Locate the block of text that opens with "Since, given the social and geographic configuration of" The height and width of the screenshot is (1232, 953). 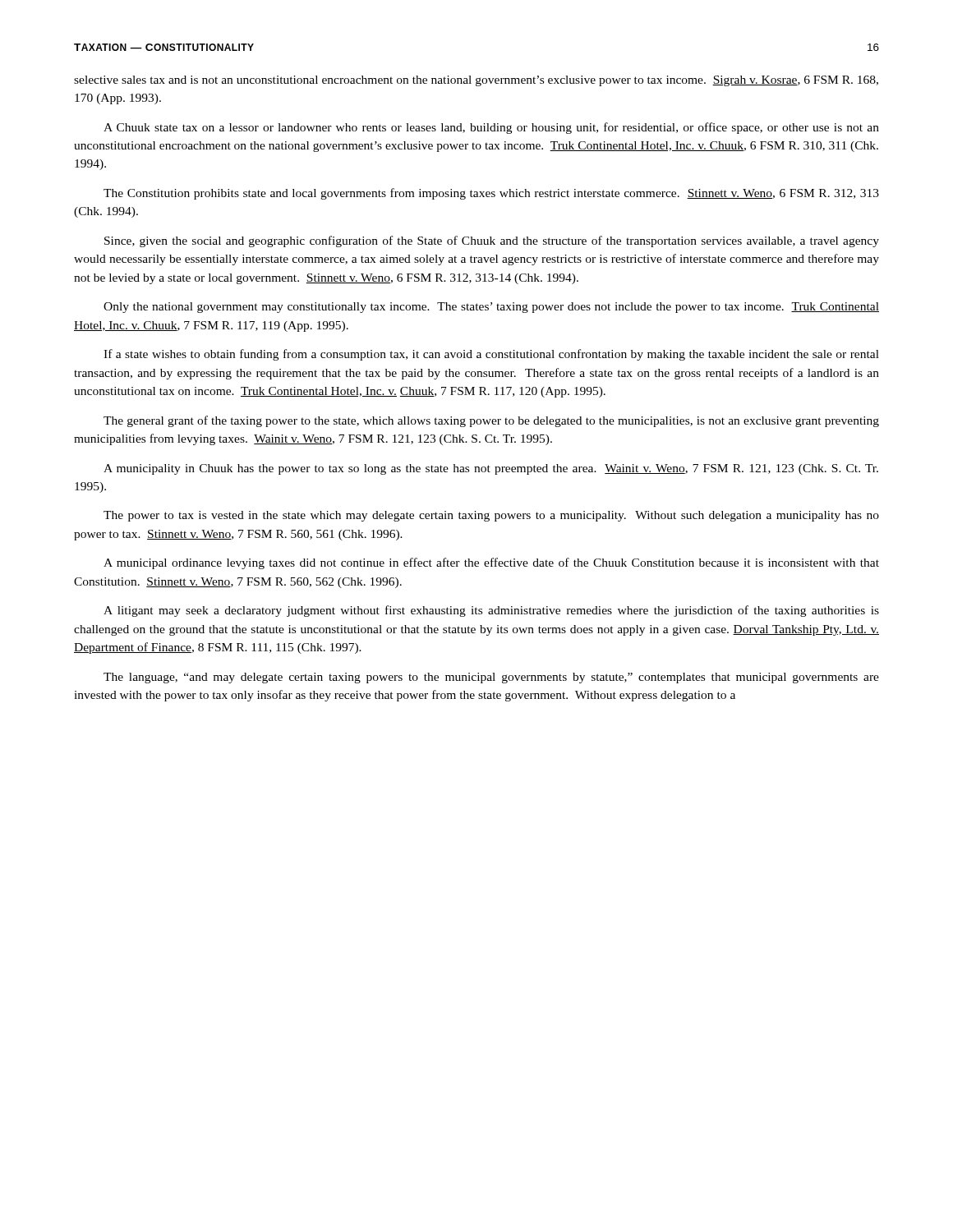pos(476,259)
